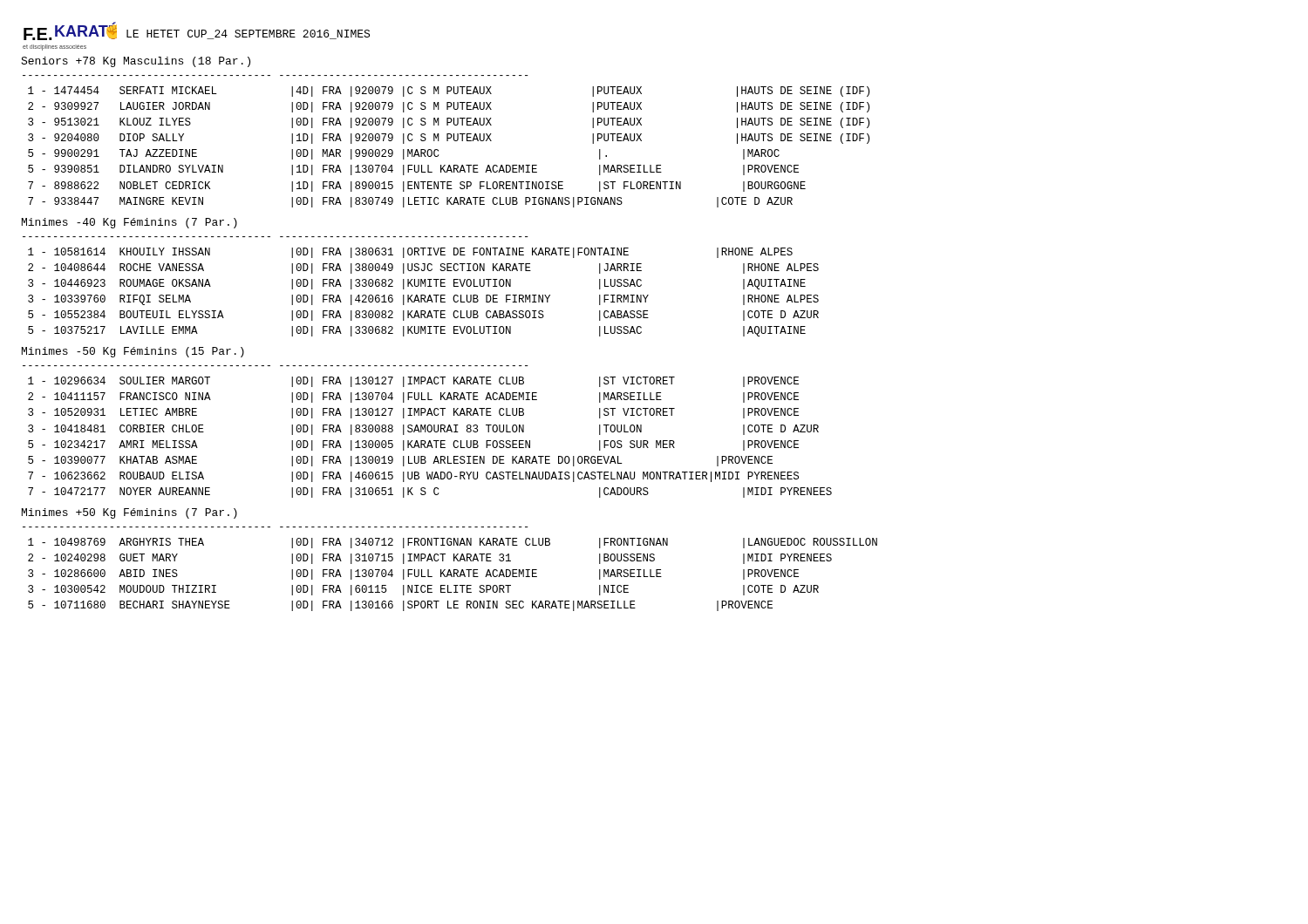
Task: Select the region starting "Minimes +50 Kg Féminins (7 Par.)"
Action: [130, 513]
